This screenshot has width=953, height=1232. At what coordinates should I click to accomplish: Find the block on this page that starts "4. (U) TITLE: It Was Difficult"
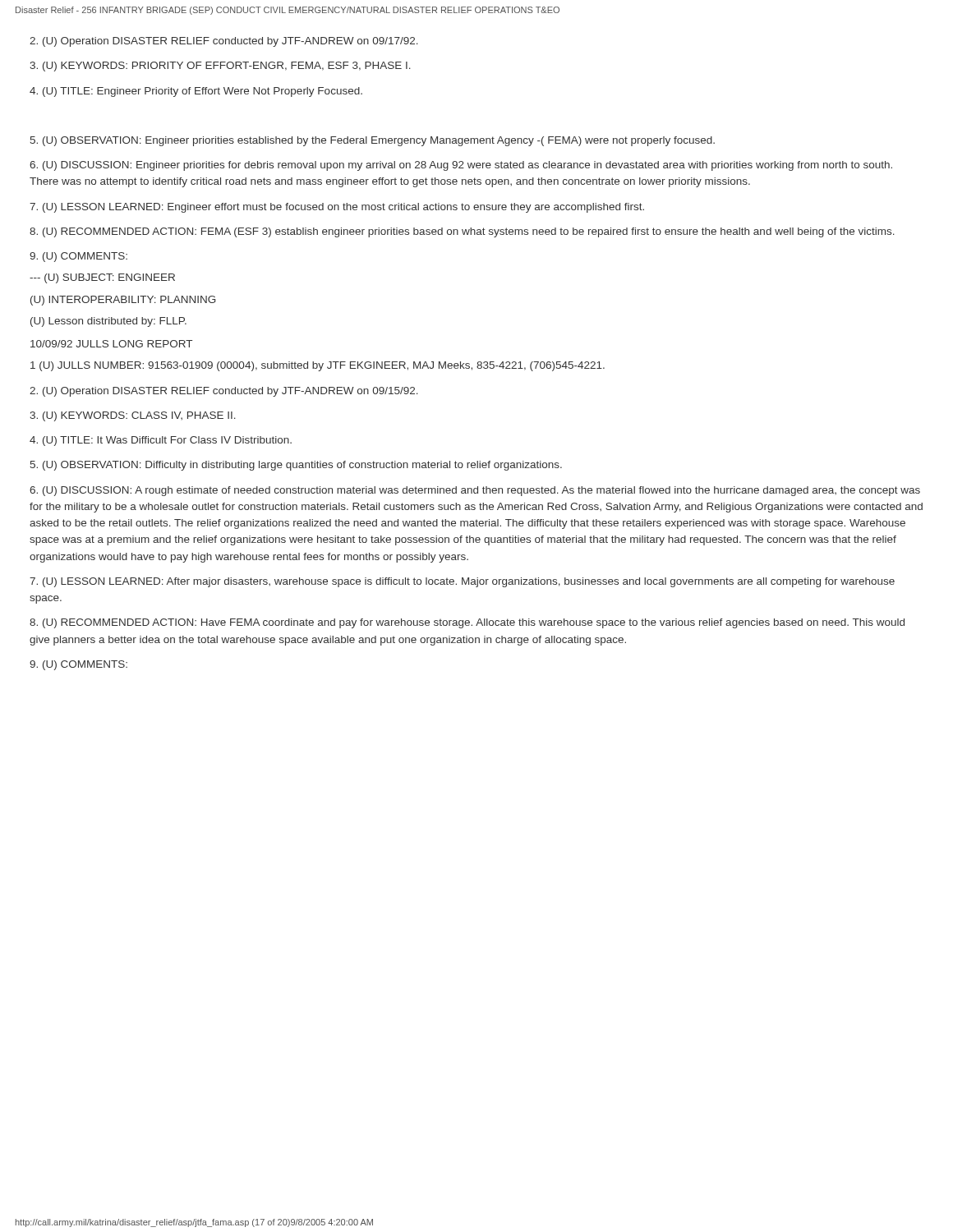click(x=161, y=440)
